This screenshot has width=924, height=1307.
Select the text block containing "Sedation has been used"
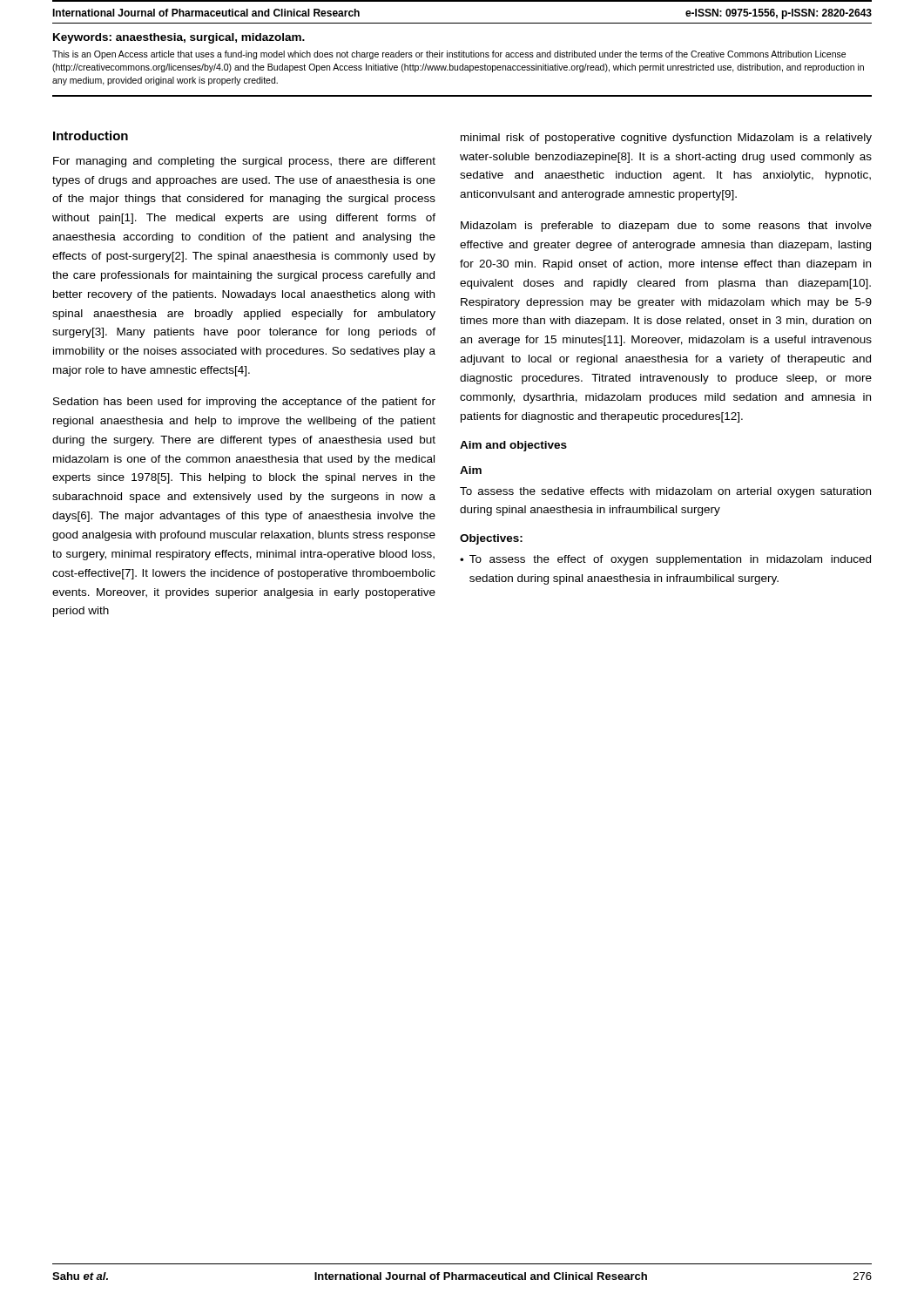244,506
